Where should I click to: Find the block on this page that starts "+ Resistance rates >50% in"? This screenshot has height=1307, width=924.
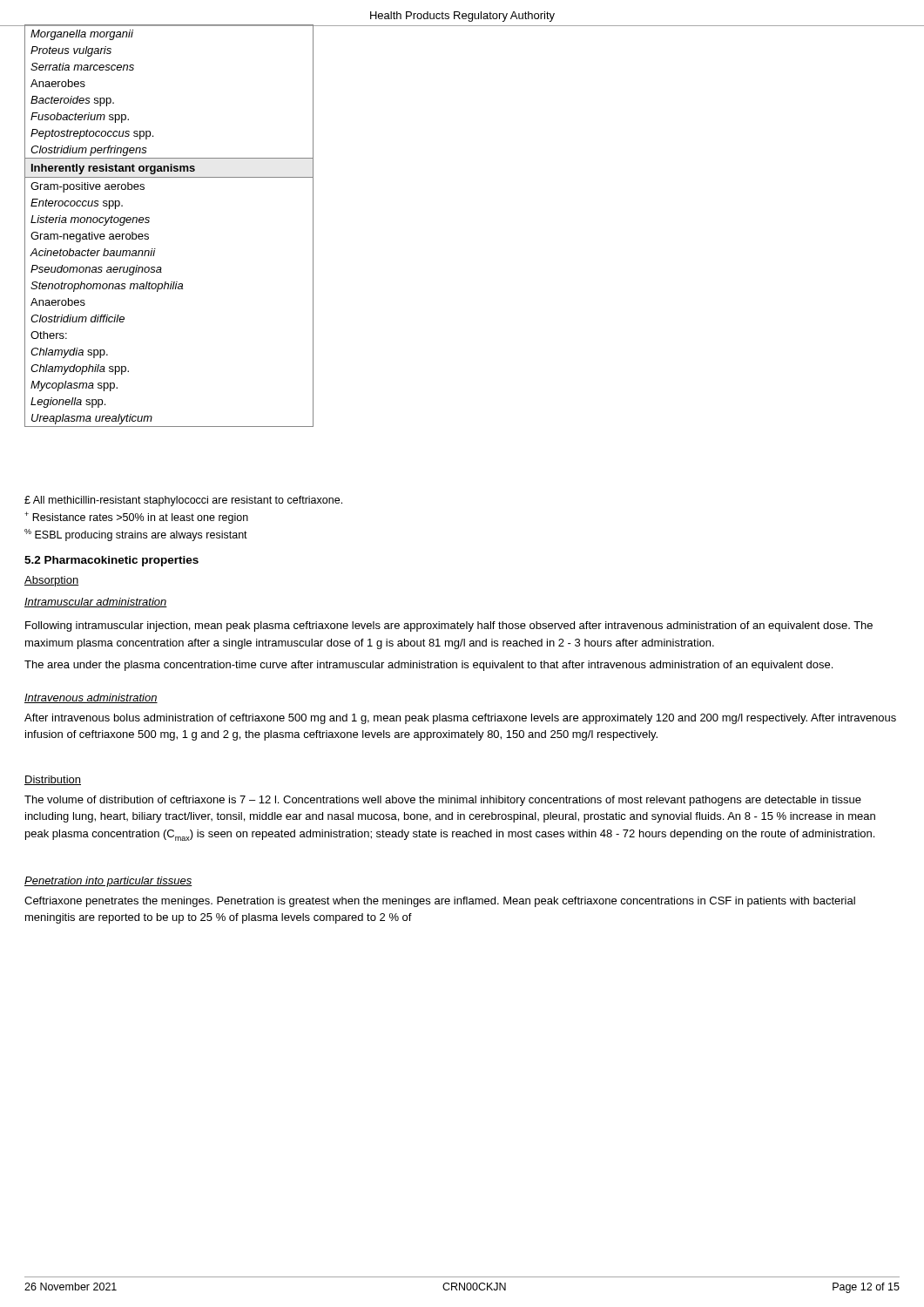[x=136, y=517]
